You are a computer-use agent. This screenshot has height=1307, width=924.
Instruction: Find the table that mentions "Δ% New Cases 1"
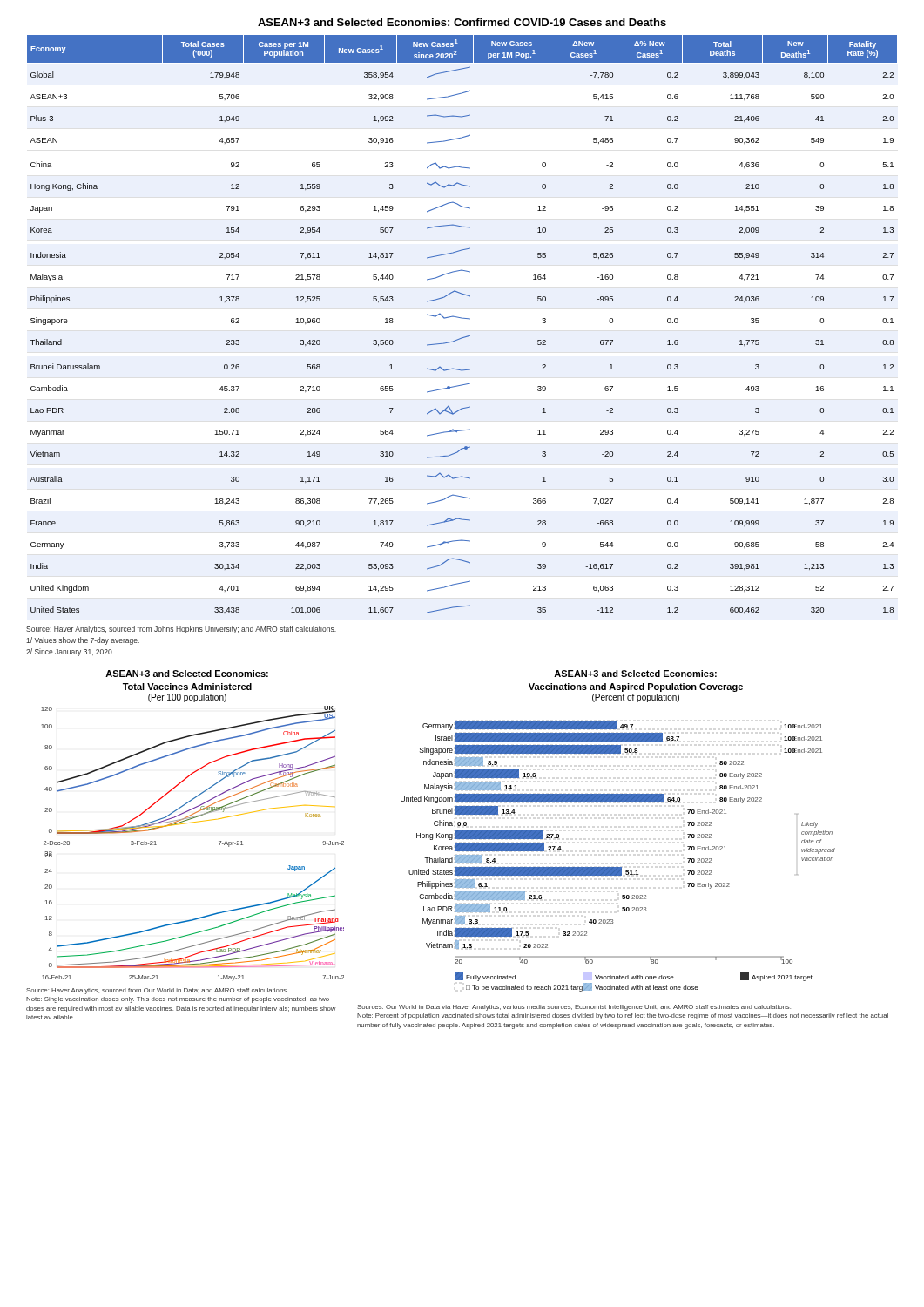point(462,327)
